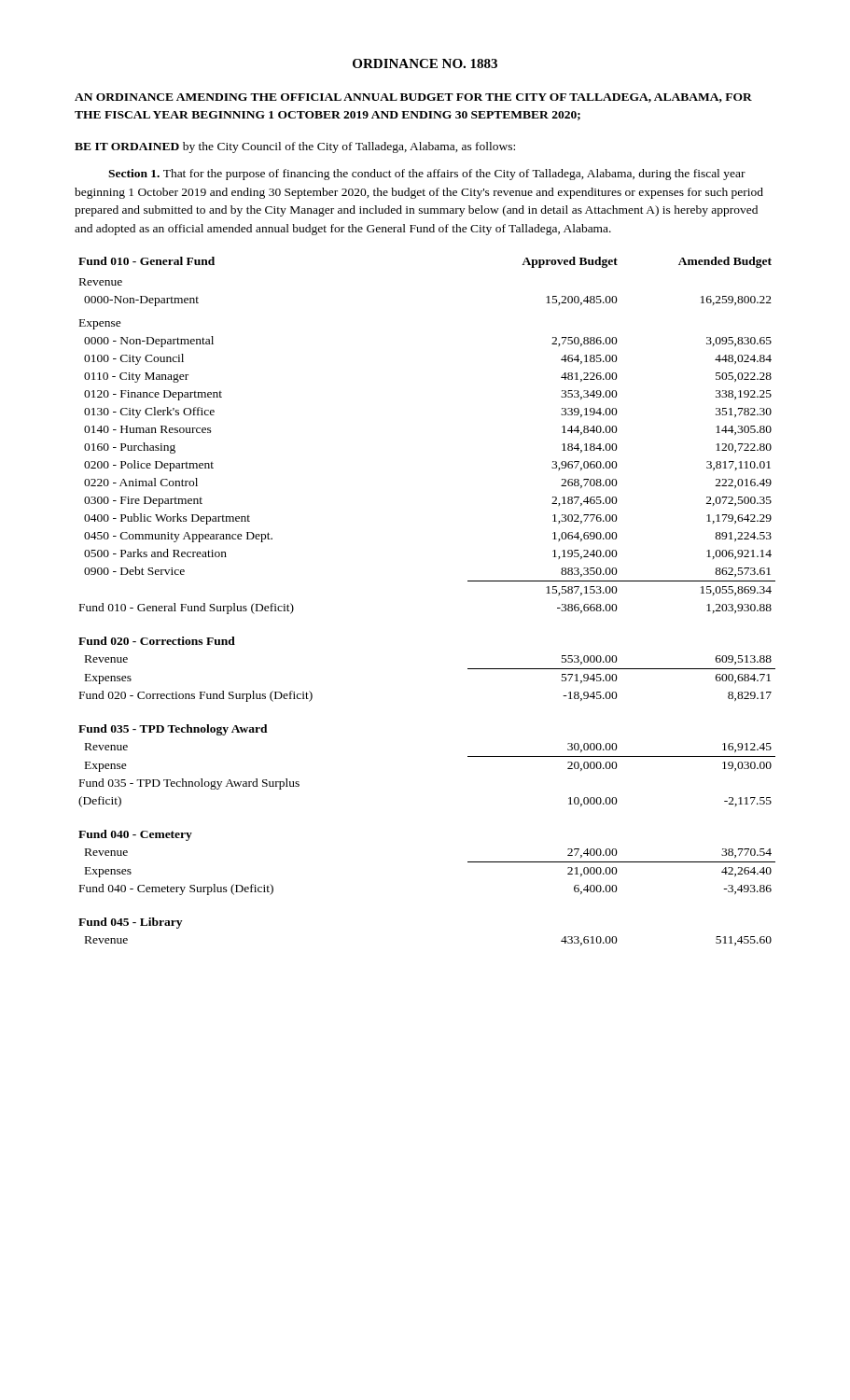Click on the title that says "ORDINANCE NO. 1883"

click(x=425, y=64)
